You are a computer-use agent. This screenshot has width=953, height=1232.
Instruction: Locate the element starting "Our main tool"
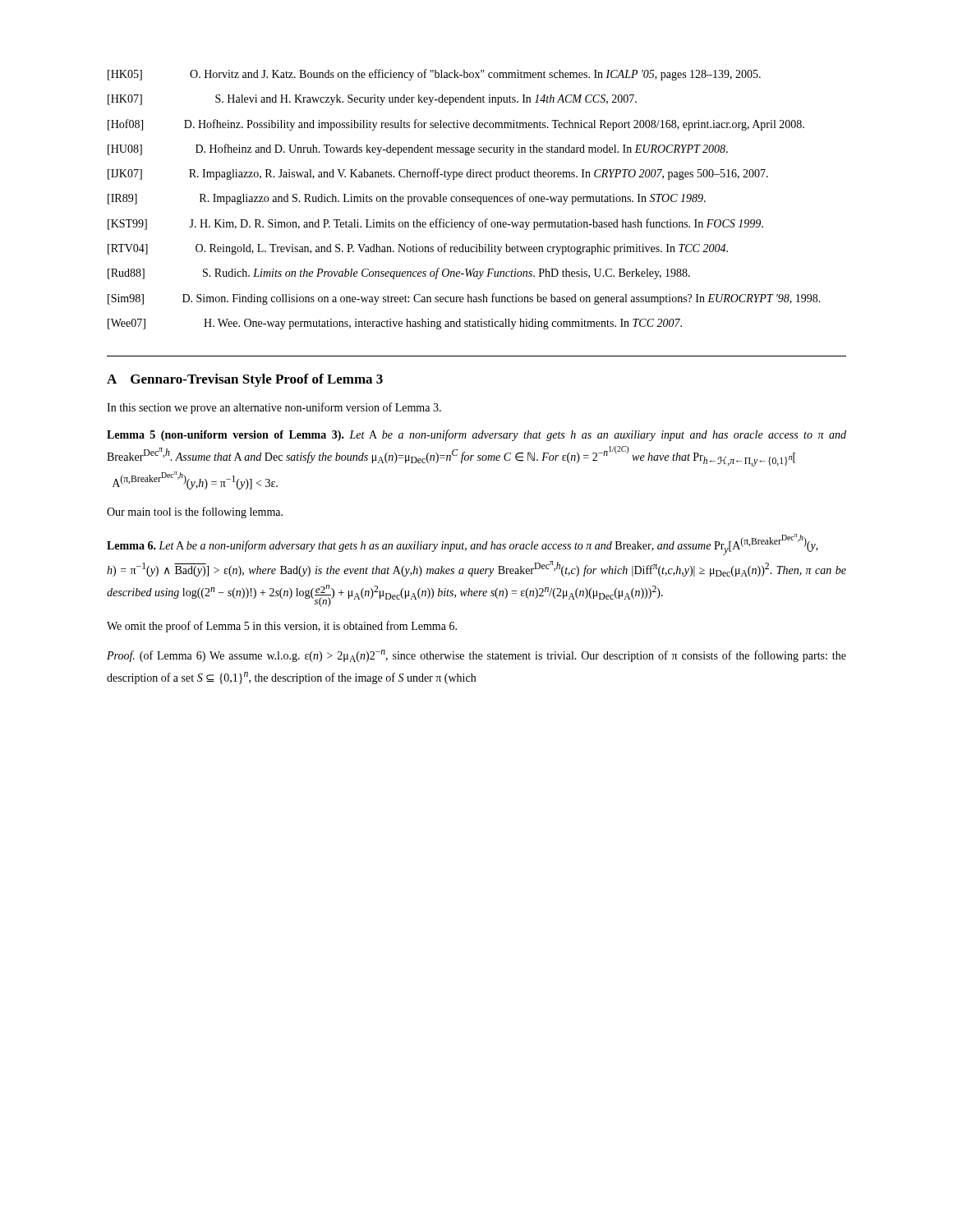click(195, 512)
